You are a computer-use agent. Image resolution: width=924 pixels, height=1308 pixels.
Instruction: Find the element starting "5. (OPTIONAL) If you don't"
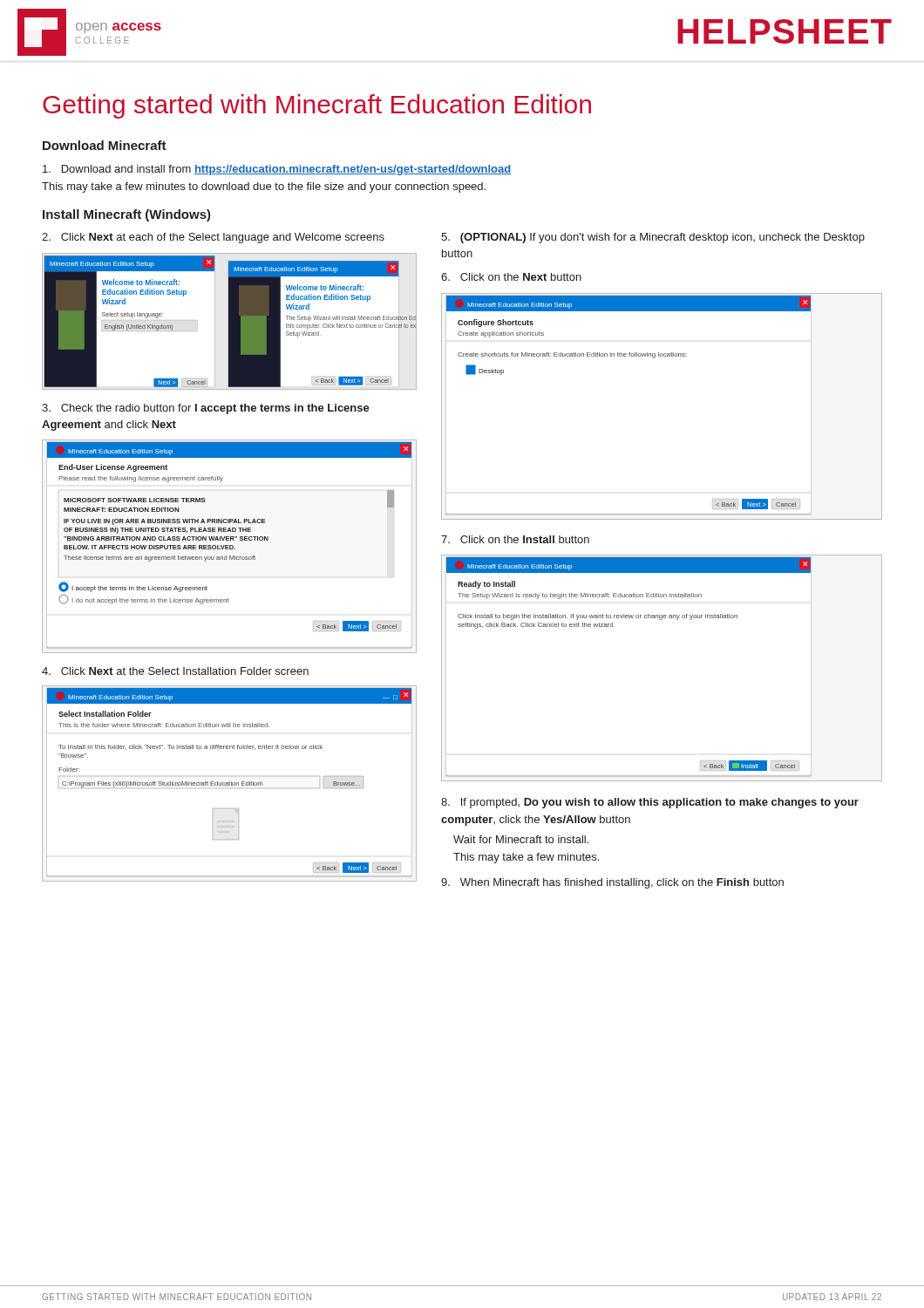pyautogui.click(x=662, y=246)
